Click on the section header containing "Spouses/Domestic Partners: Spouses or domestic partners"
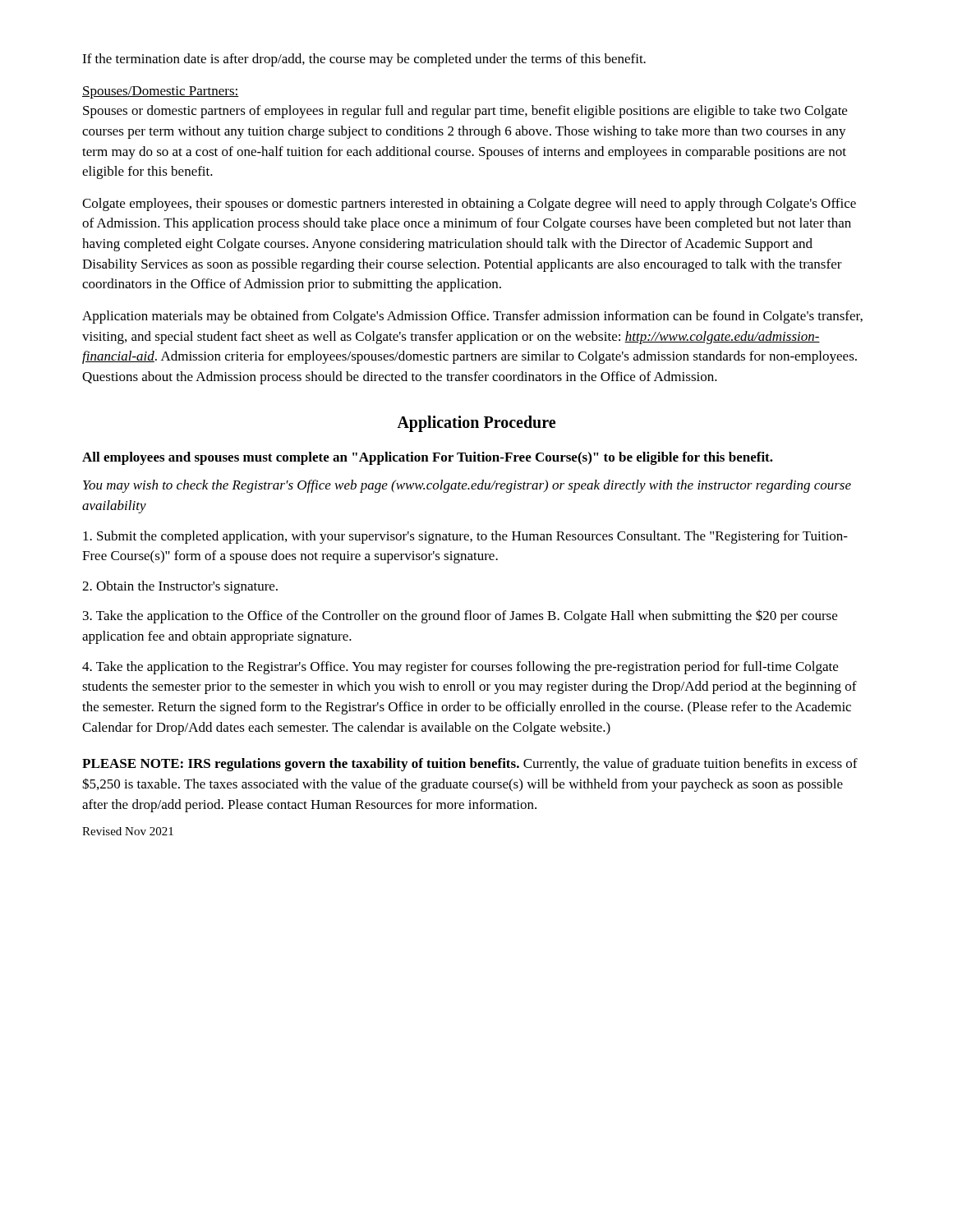The height and width of the screenshot is (1232, 953). click(x=465, y=131)
